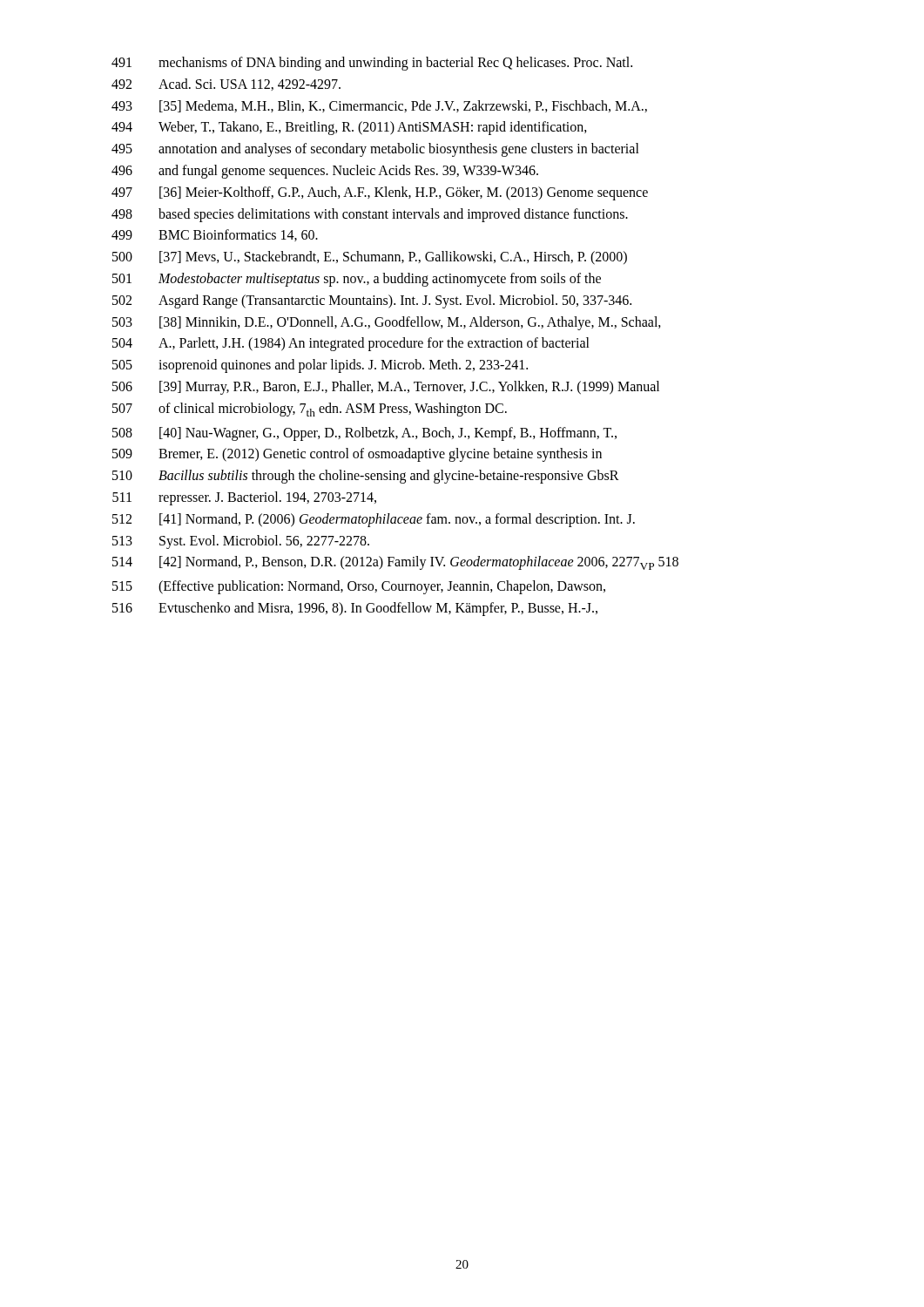This screenshot has width=924, height=1307.
Task: Find the list item with the text "501 Modestobacter multiseptatus sp. nov., a budding actinomycete"
Action: (x=462, y=279)
